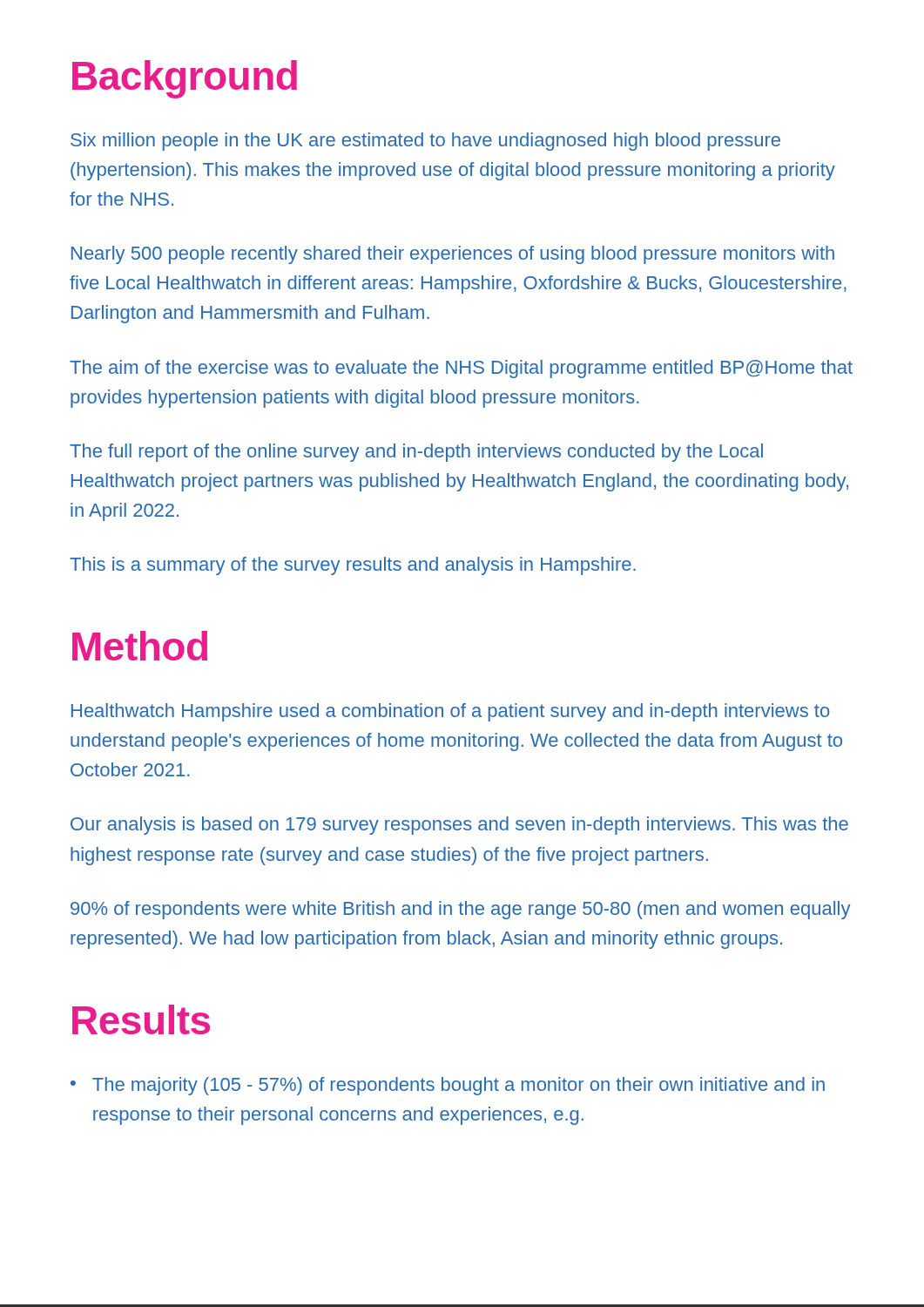The height and width of the screenshot is (1307, 924).
Task: Locate the passage starting "Nearly 500 people recently shared"
Action: 462,284
